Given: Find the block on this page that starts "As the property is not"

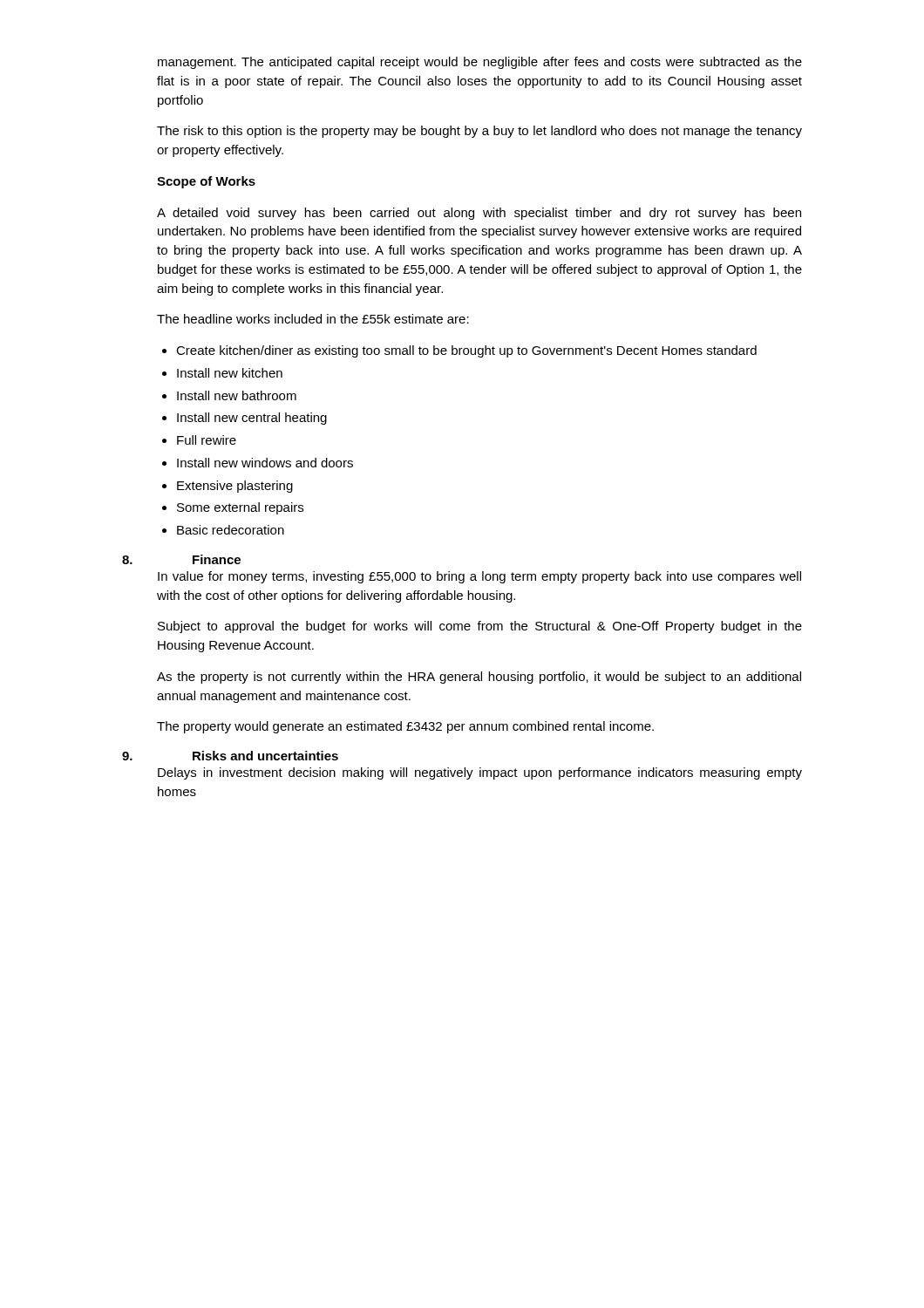Looking at the screenshot, I should pyautogui.click(x=479, y=686).
